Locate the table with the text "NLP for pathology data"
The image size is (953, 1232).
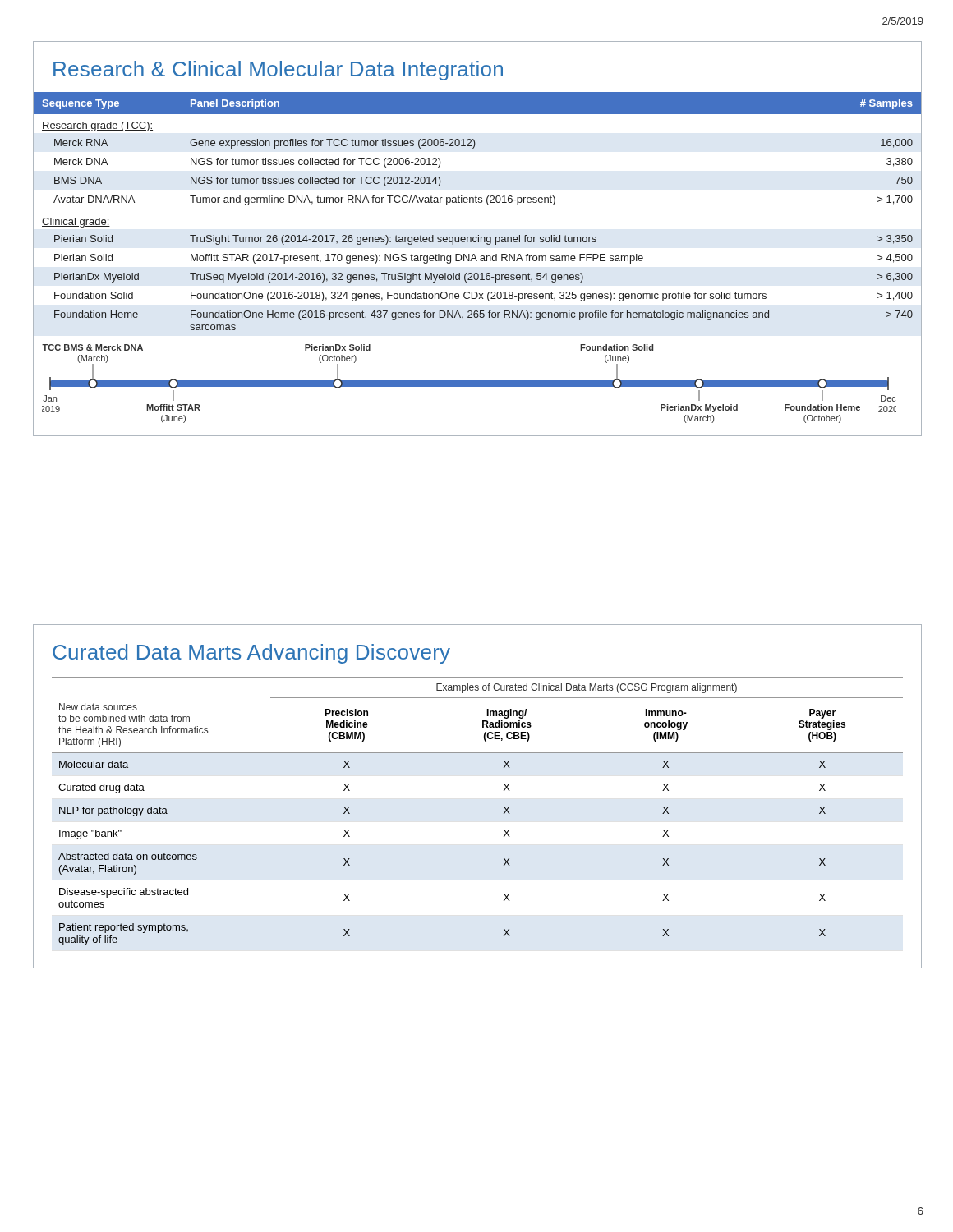tap(477, 814)
